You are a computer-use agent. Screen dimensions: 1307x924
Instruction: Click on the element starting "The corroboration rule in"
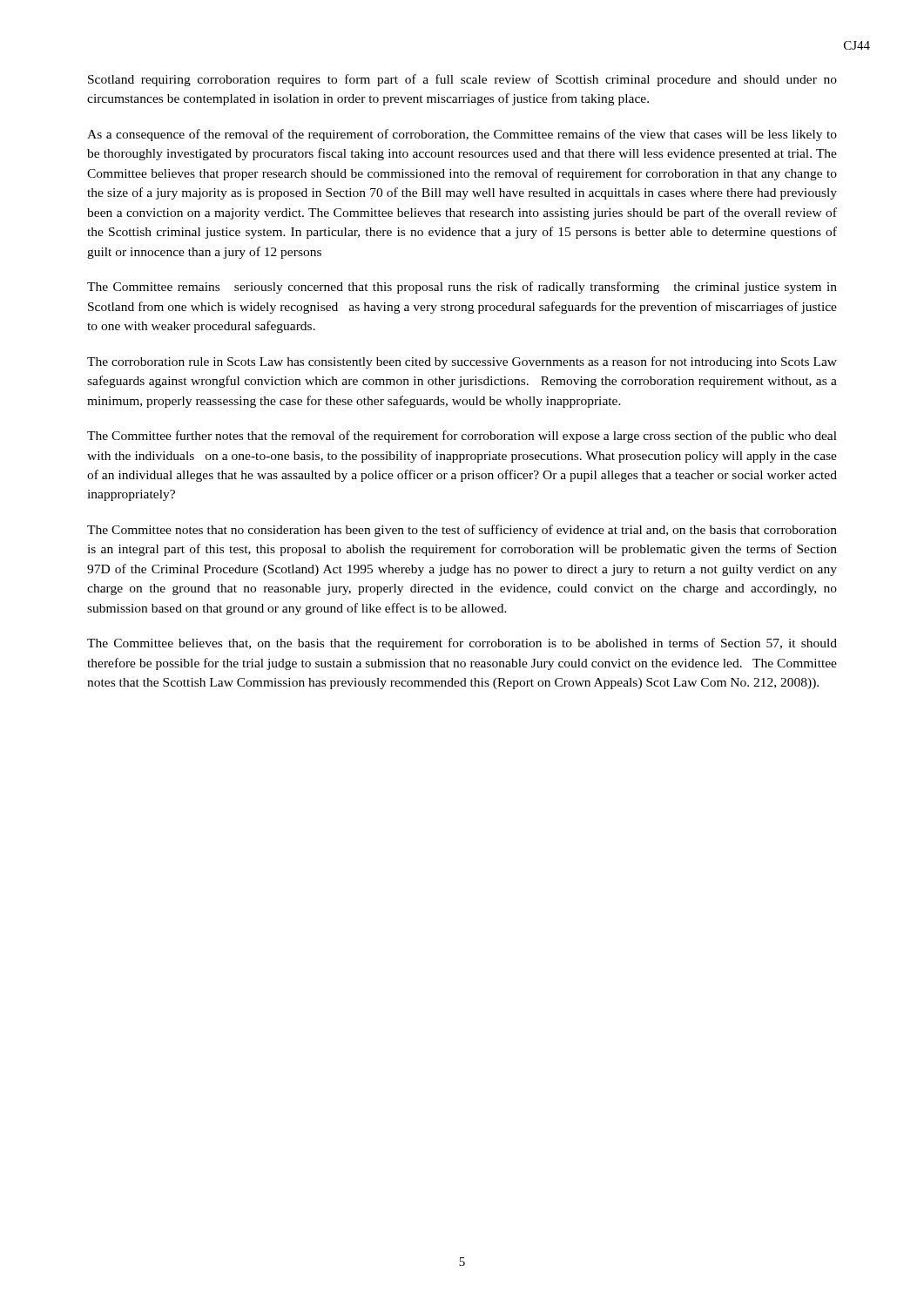pyautogui.click(x=462, y=380)
